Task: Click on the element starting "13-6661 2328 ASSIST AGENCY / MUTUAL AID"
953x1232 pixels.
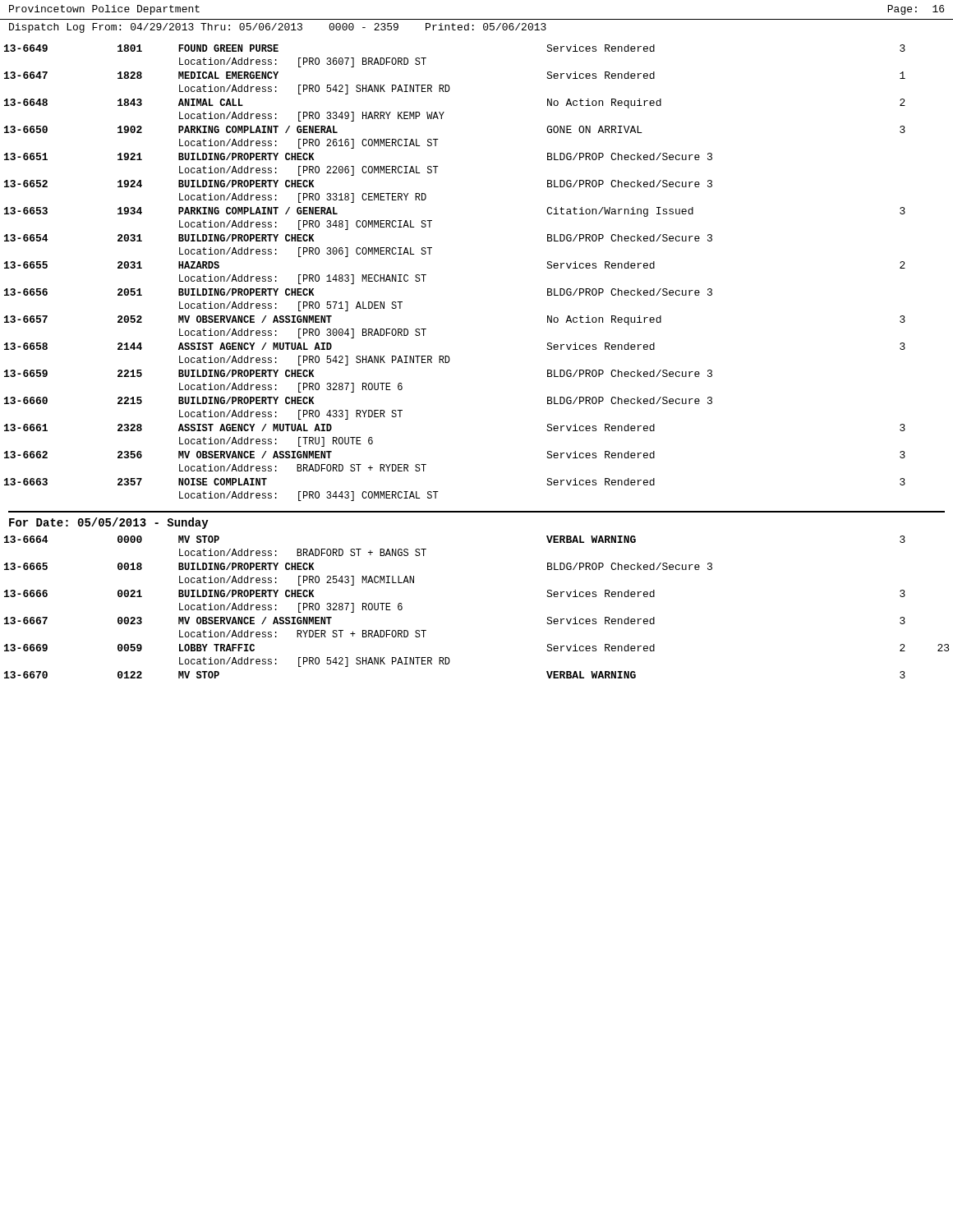Action: tap(26, 428)
